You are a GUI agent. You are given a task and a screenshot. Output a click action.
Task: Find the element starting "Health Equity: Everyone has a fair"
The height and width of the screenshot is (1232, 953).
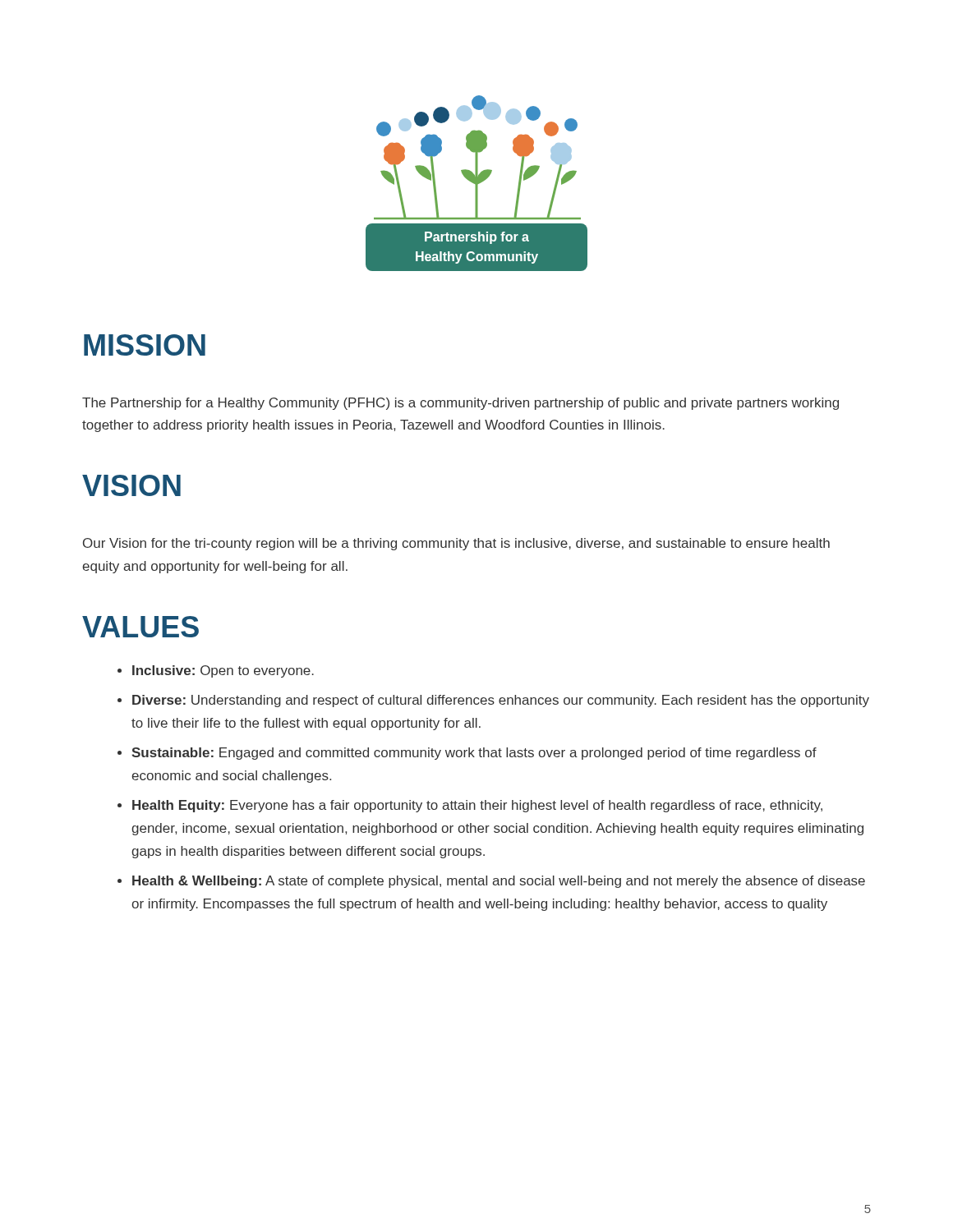(x=498, y=828)
